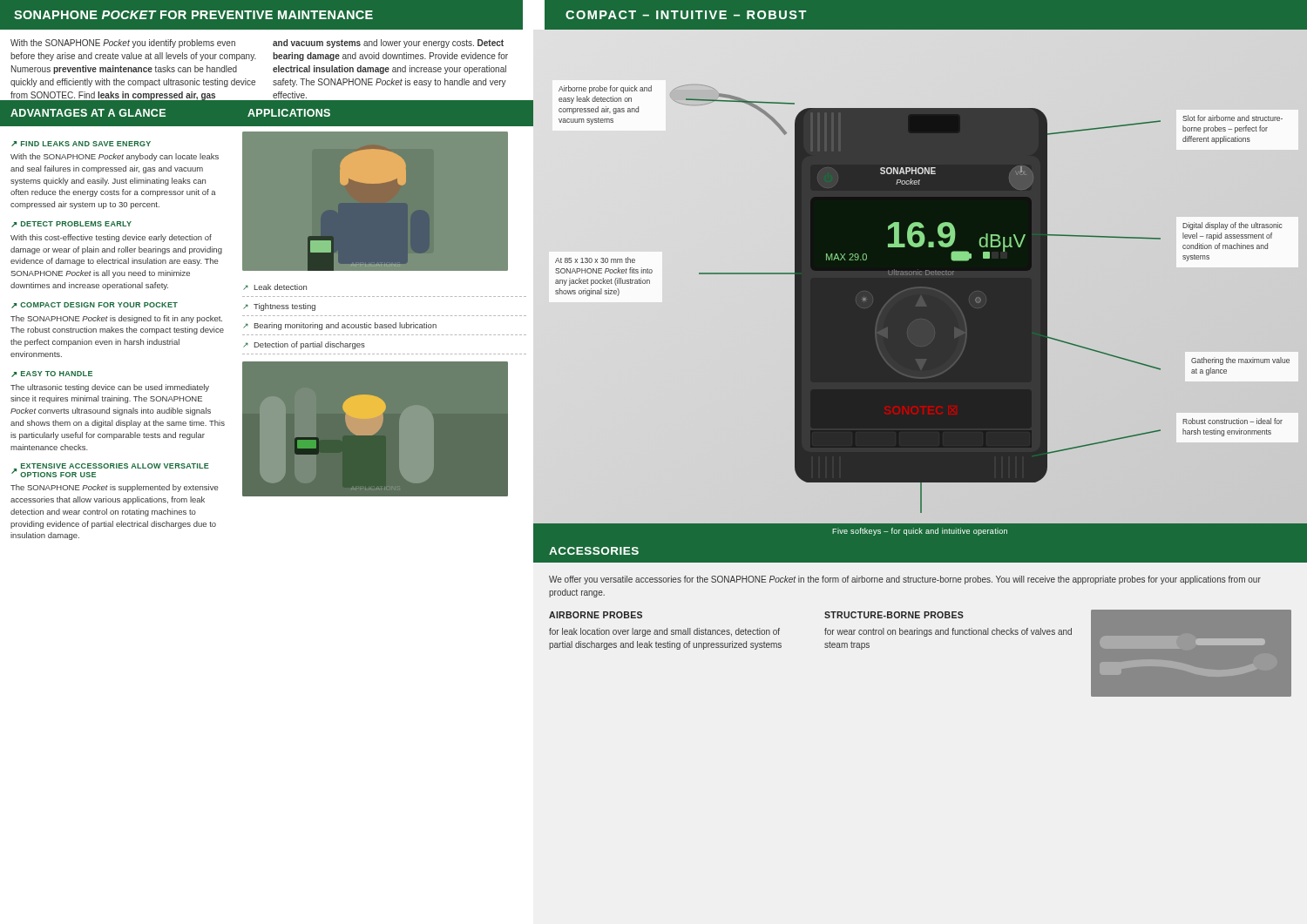Find "↗ FIND LEAKS AND SAVE ENERGY" on this page
1307x924 pixels.
point(81,143)
